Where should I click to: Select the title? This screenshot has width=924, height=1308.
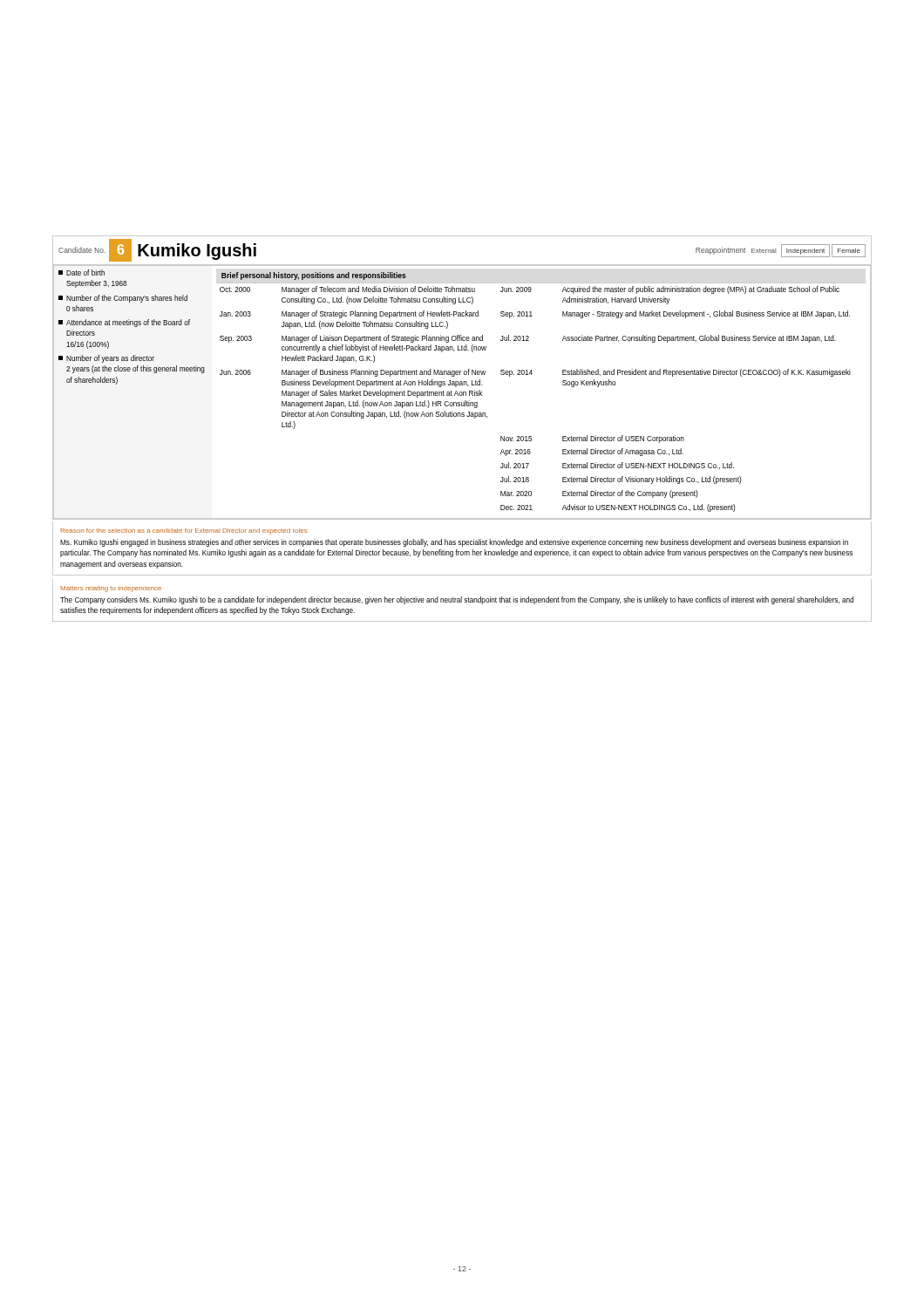coord(462,250)
